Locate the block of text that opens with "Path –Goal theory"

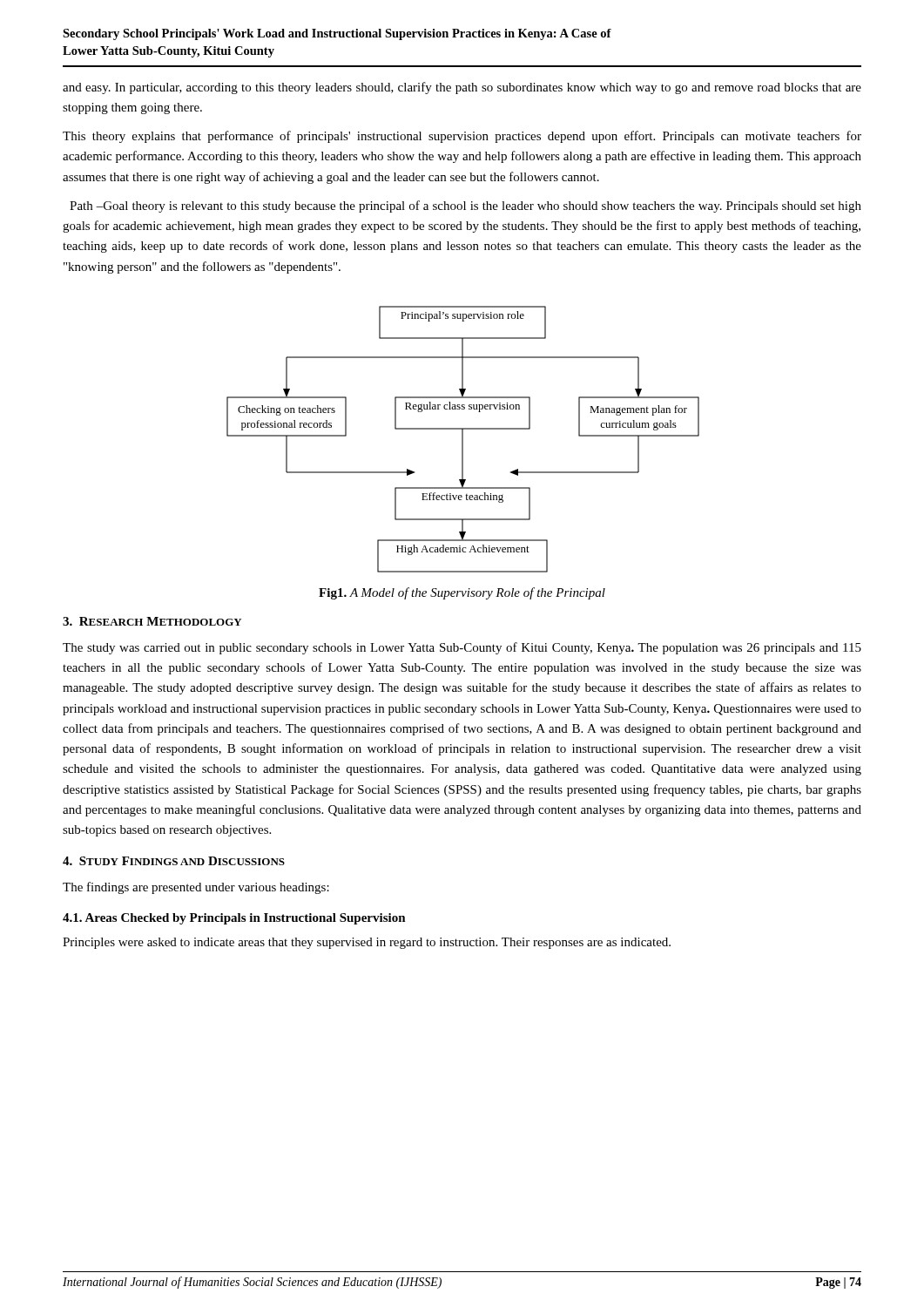(462, 236)
